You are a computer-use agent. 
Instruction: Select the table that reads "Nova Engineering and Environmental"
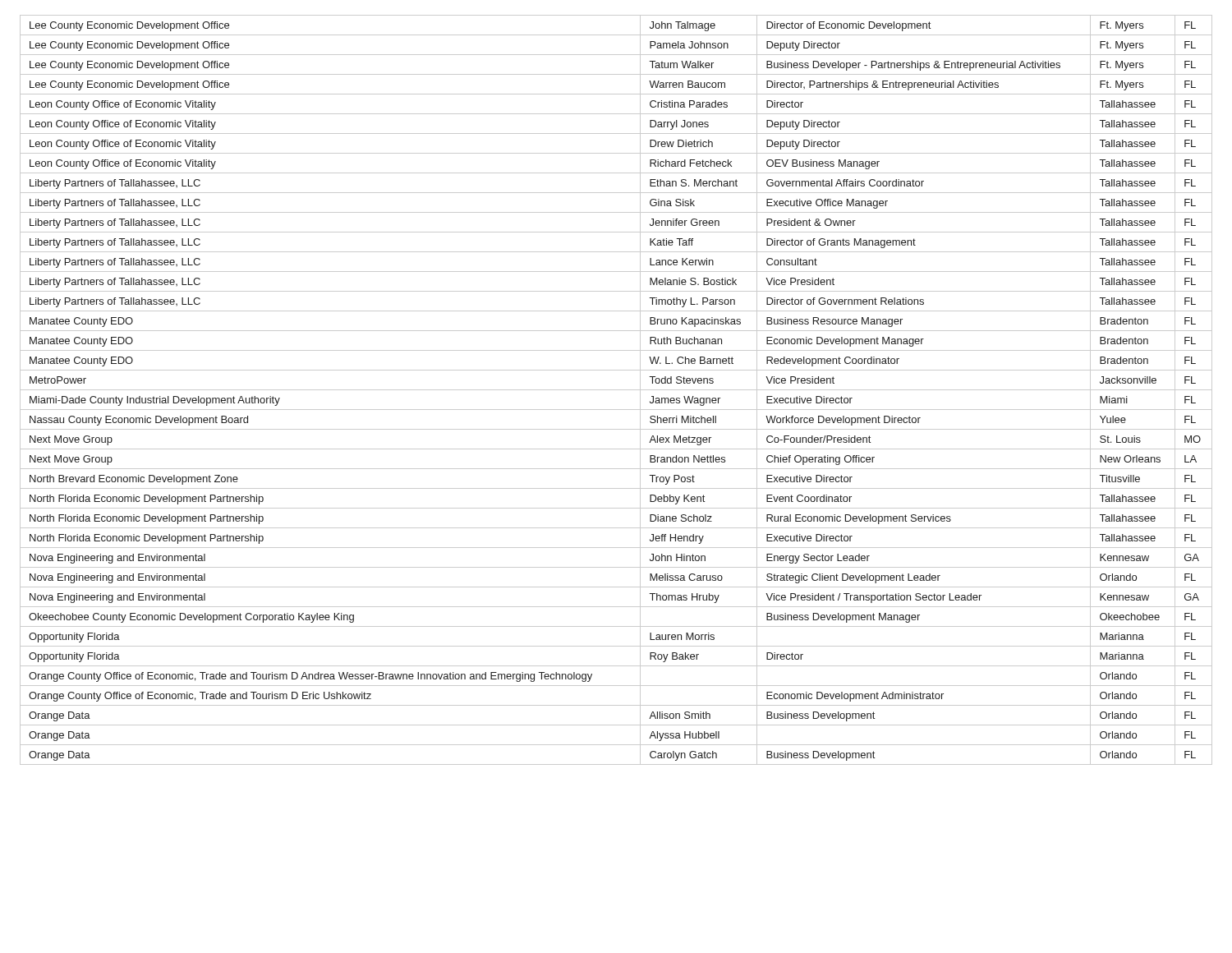coord(616,390)
